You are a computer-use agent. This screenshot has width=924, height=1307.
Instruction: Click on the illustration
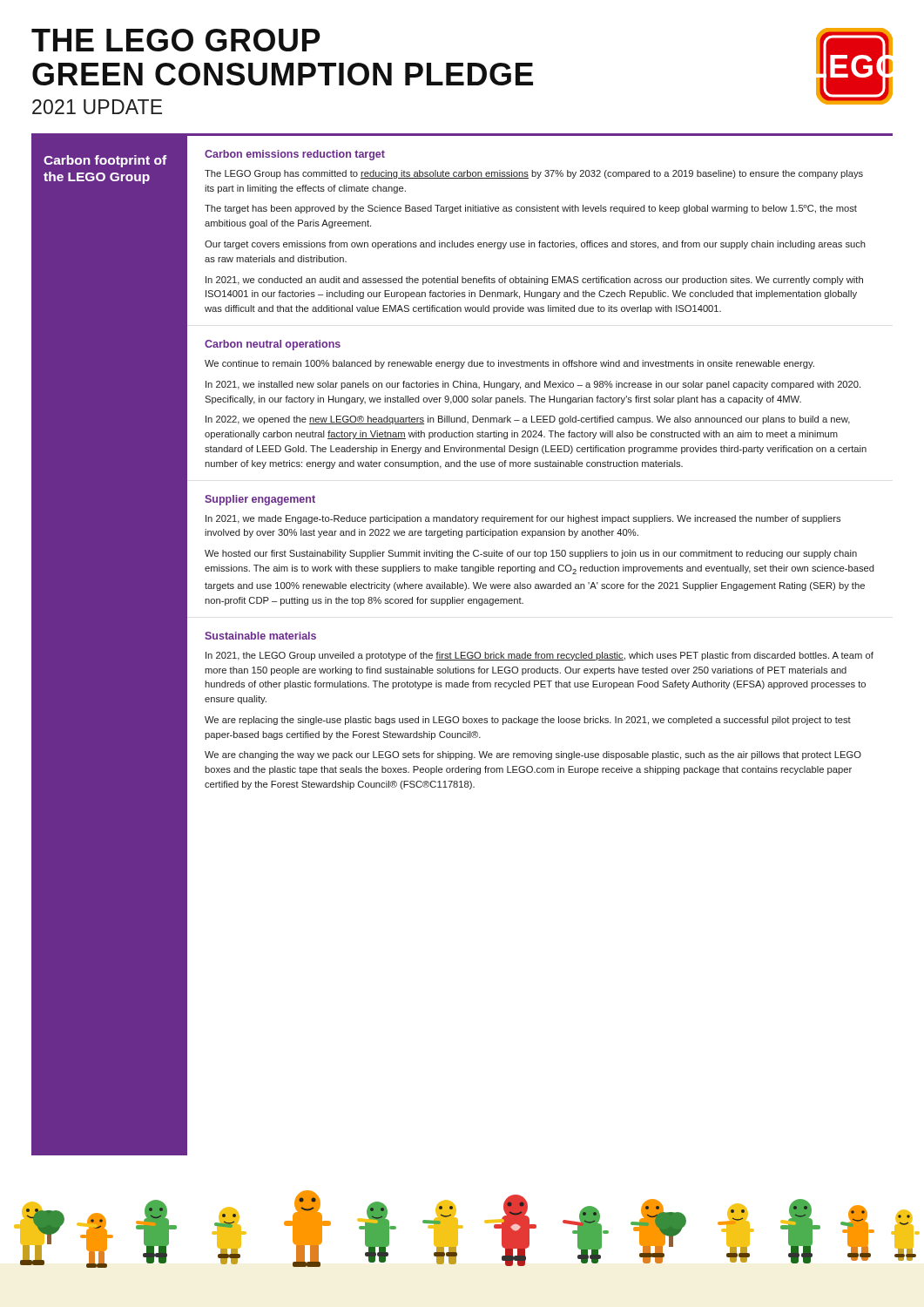(462, 1218)
